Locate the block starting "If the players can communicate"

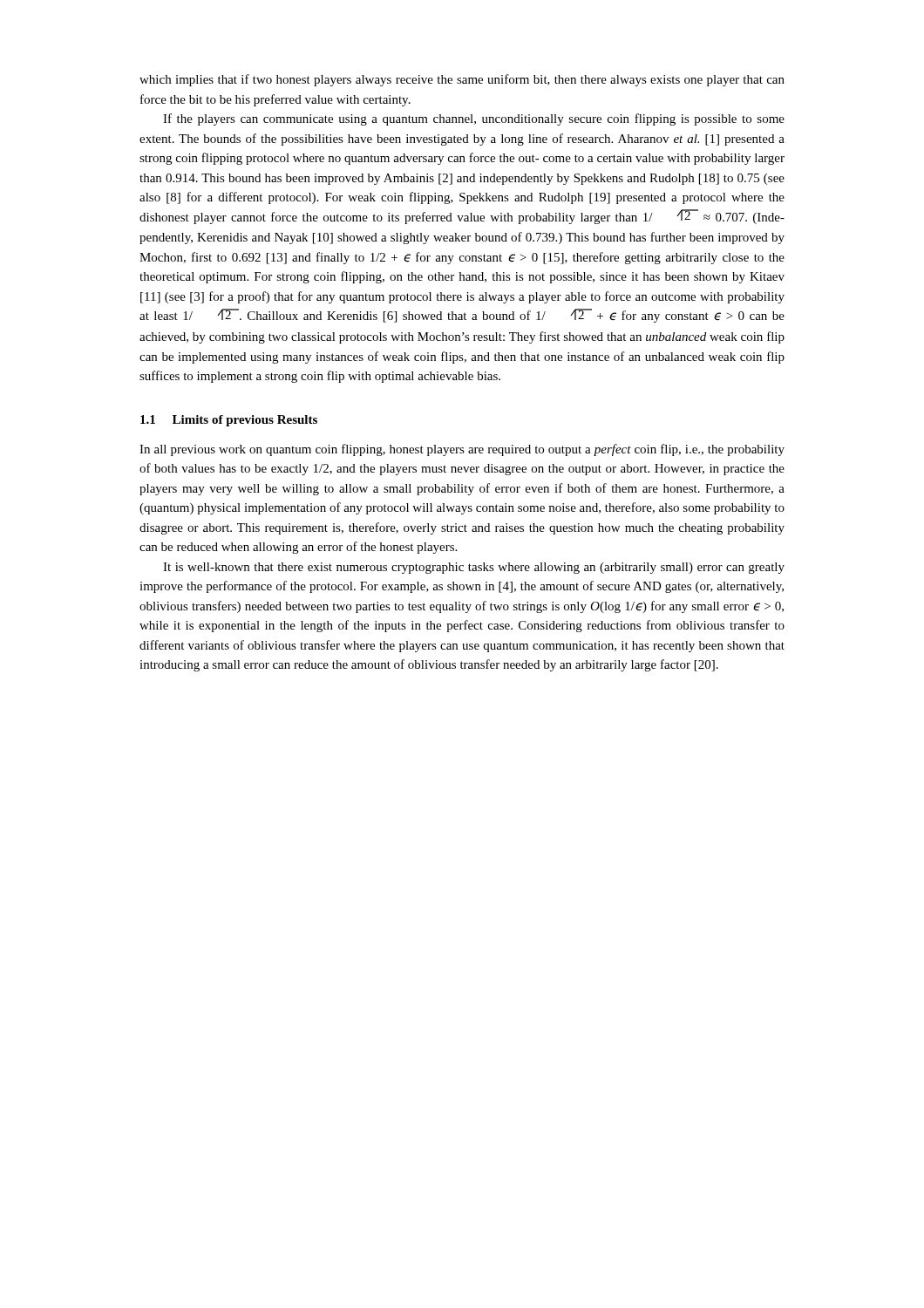click(x=462, y=247)
